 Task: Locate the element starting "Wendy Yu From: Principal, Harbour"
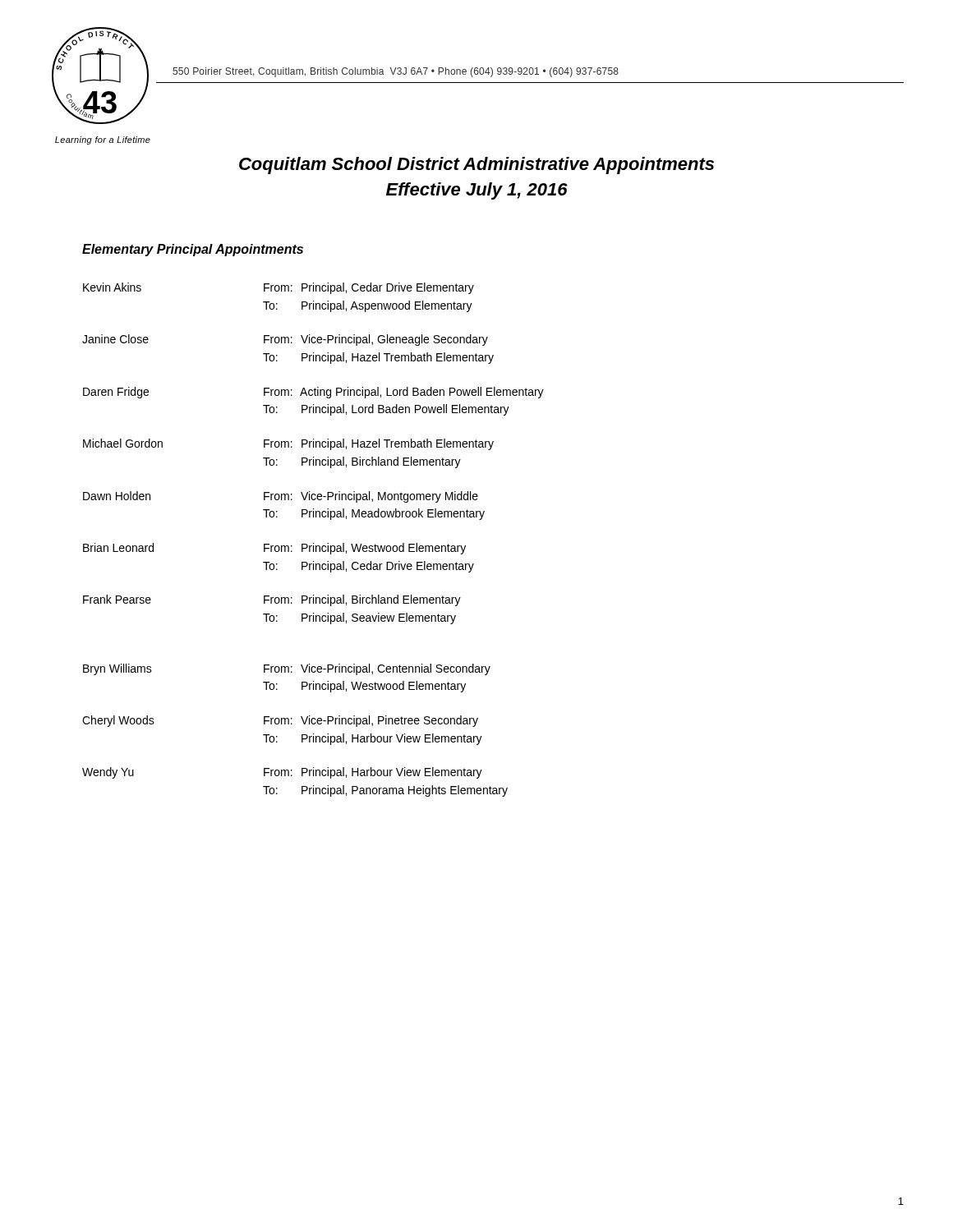coord(485,782)
